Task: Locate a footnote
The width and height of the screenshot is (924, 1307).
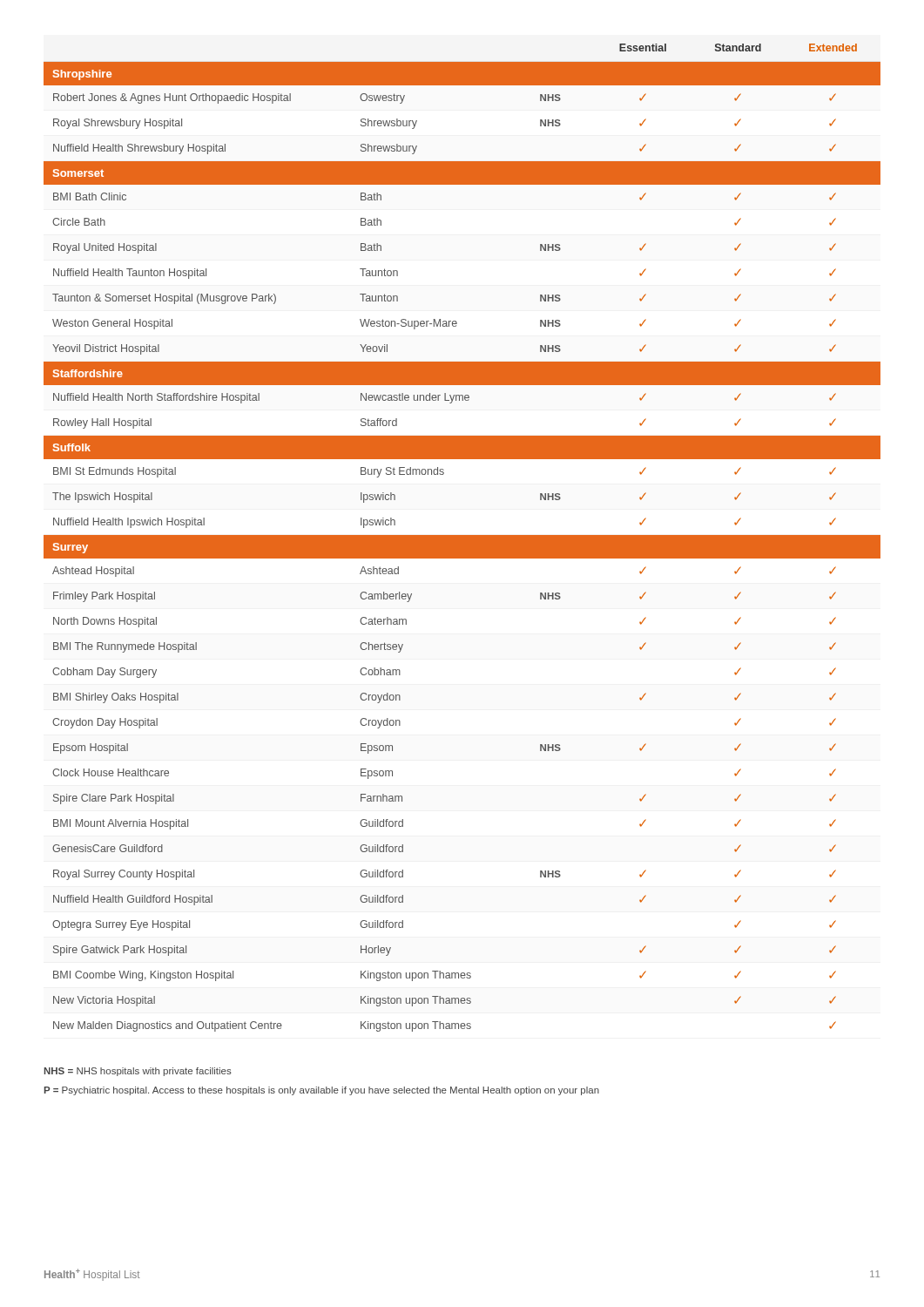Action: point(462,1081)
